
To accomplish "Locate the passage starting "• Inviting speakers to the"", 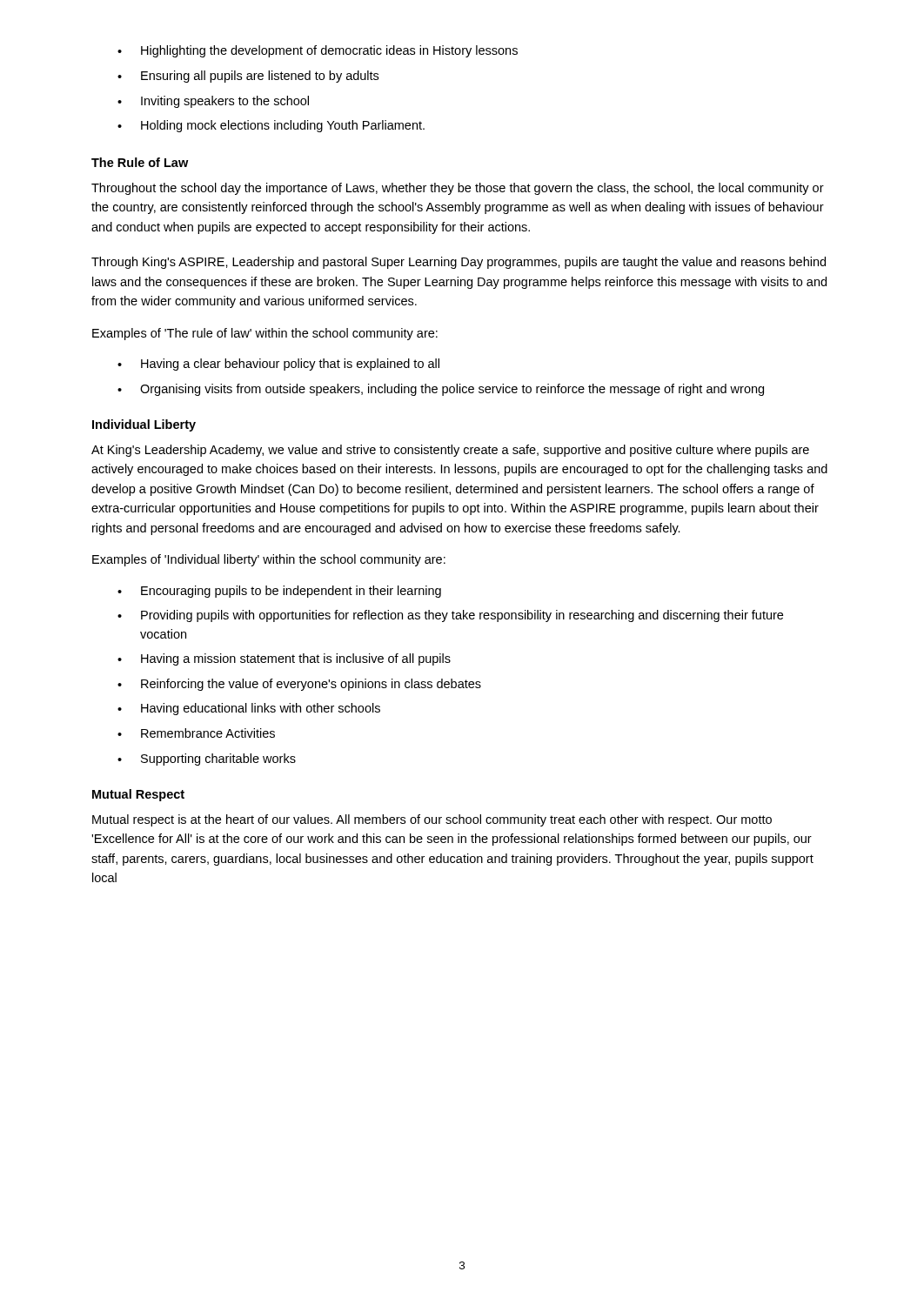I will 213,102.
